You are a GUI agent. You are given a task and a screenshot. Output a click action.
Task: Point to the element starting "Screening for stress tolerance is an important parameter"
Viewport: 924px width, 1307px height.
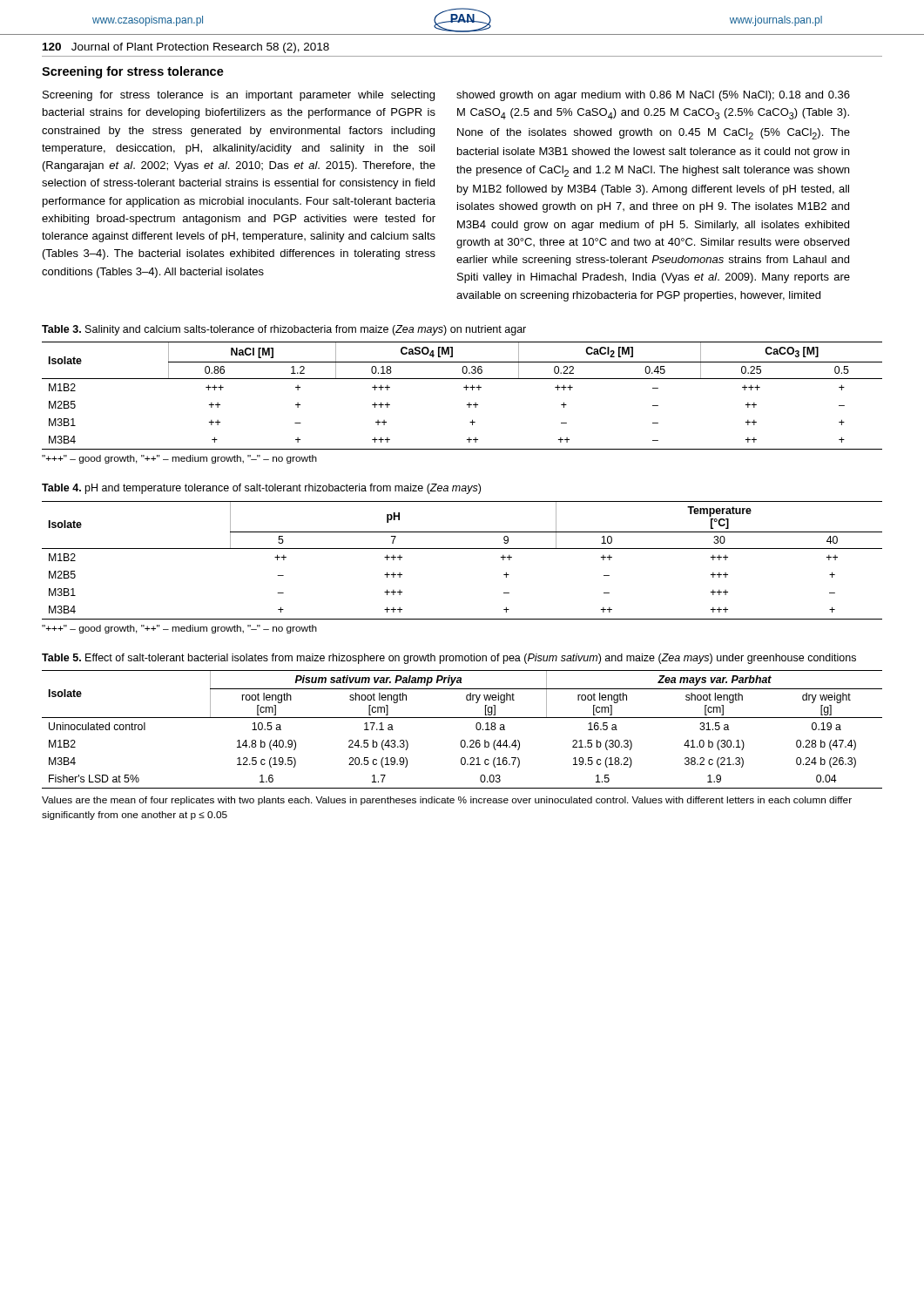pos(239,183)
